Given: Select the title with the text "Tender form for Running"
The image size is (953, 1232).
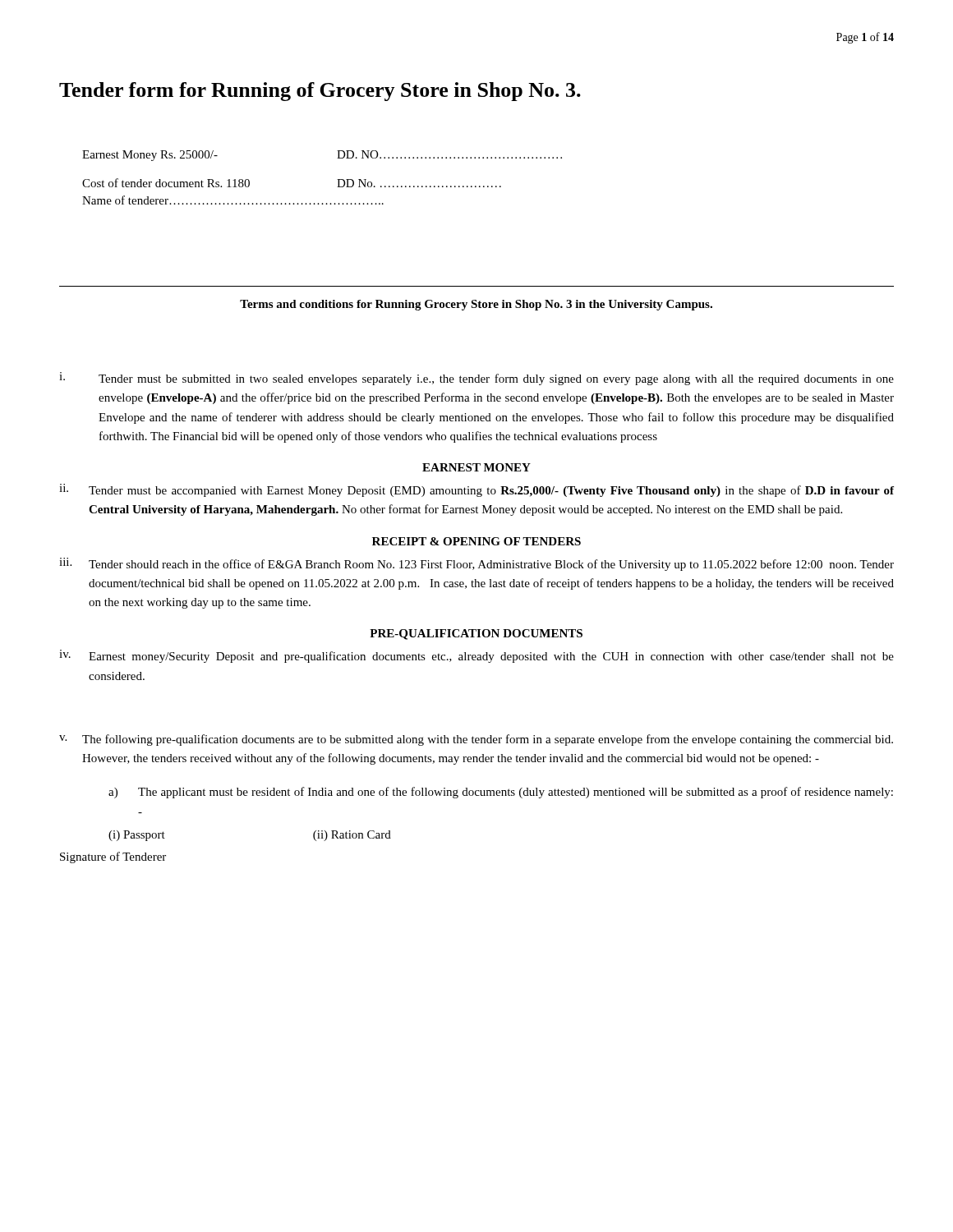Looking at the screenshot, I should click(320, 90).
